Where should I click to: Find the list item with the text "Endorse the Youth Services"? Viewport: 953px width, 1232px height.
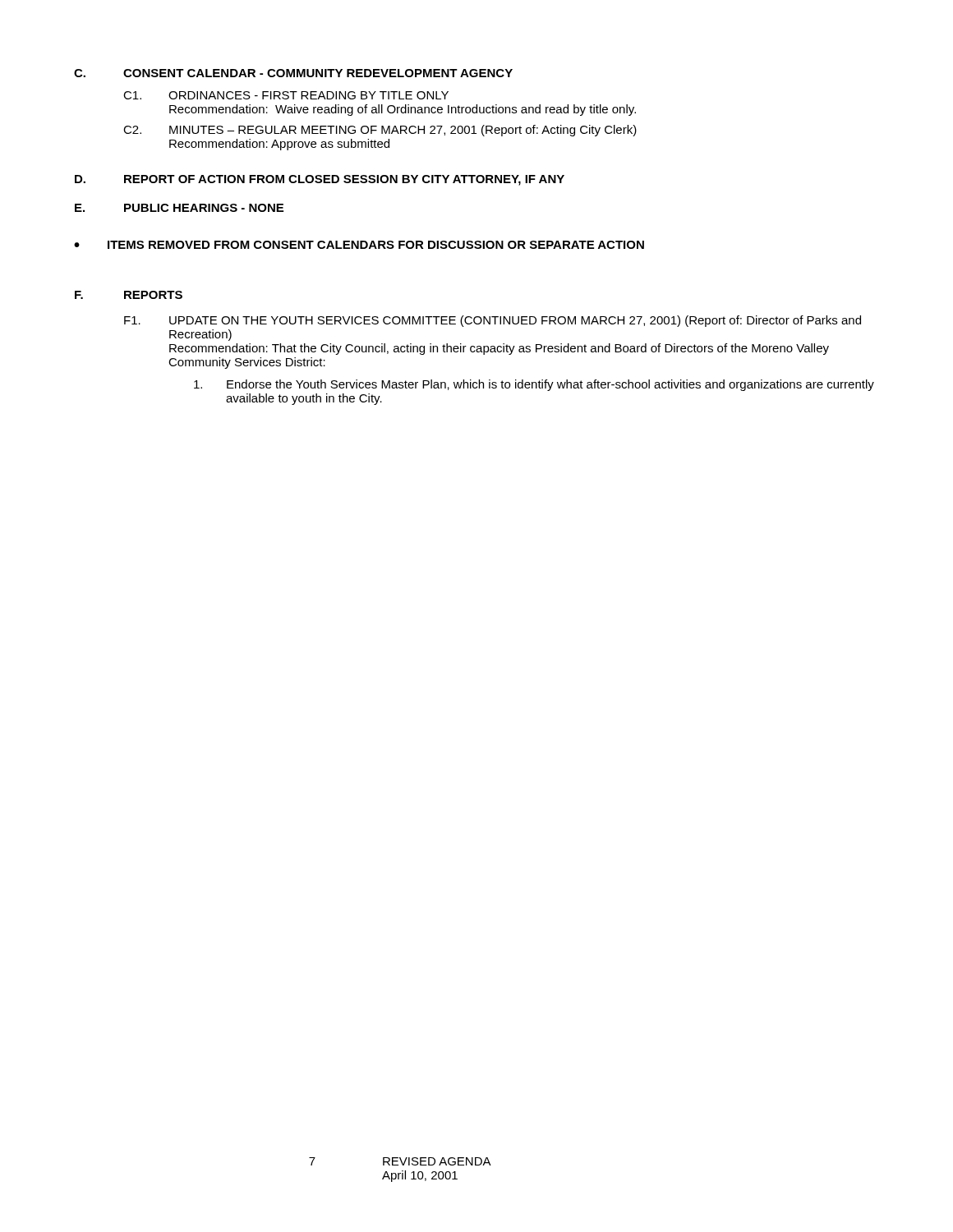click(536, 391)
